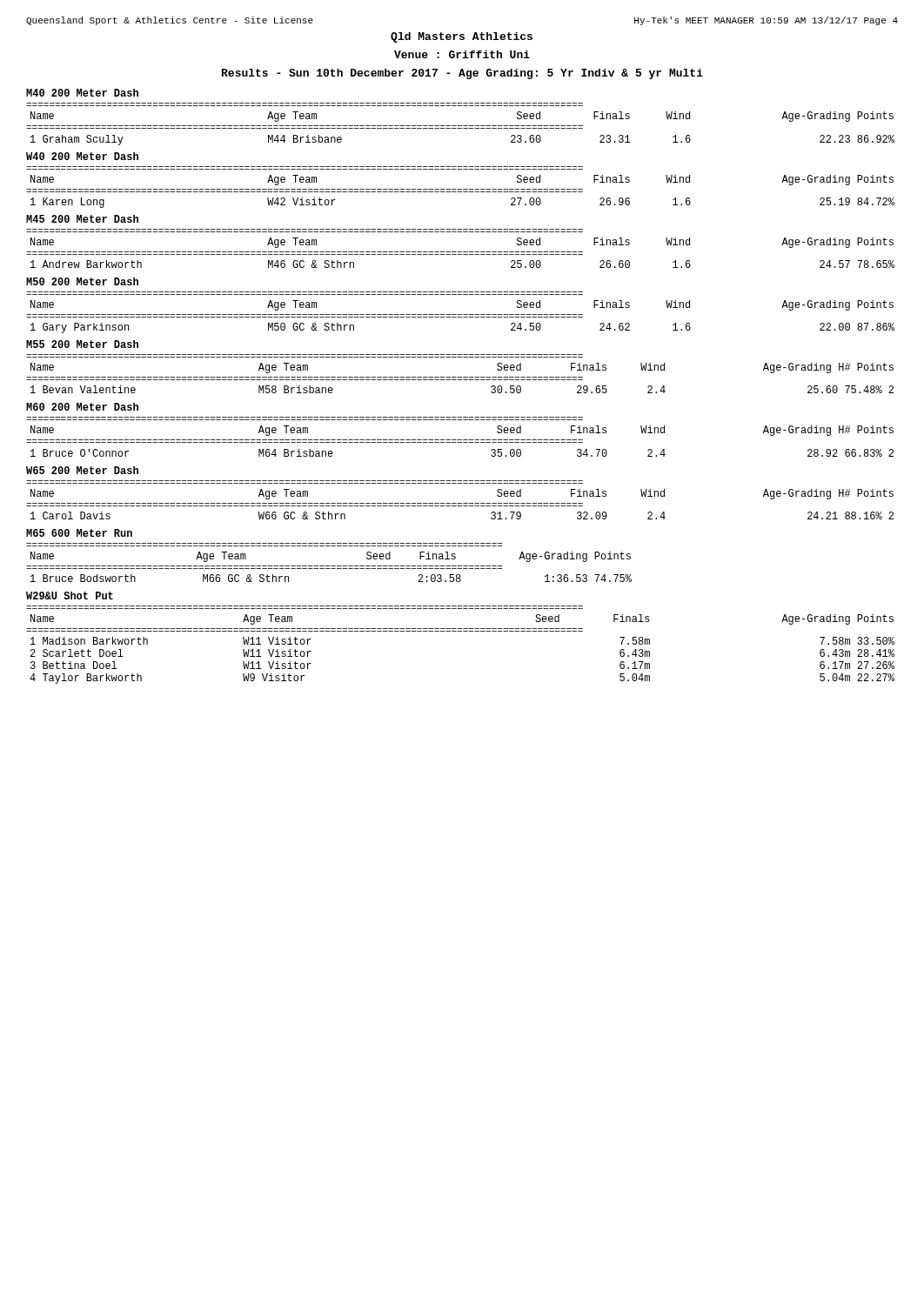Click on the section header with the text "W40 200 Meter"
This screenshot has width=924, height=1305.
[82, 157]
